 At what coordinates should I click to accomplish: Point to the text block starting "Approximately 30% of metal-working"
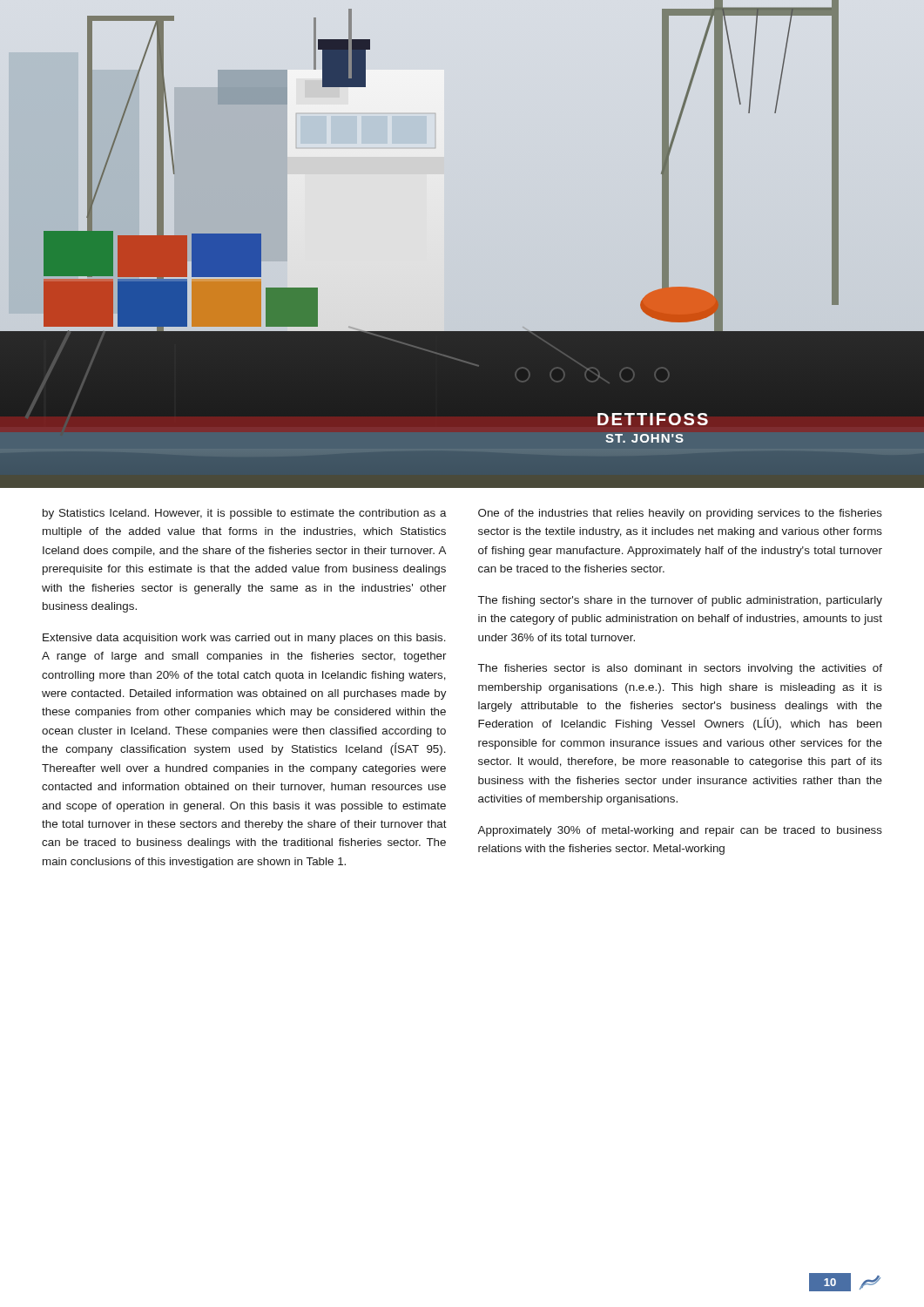point(680,839)
